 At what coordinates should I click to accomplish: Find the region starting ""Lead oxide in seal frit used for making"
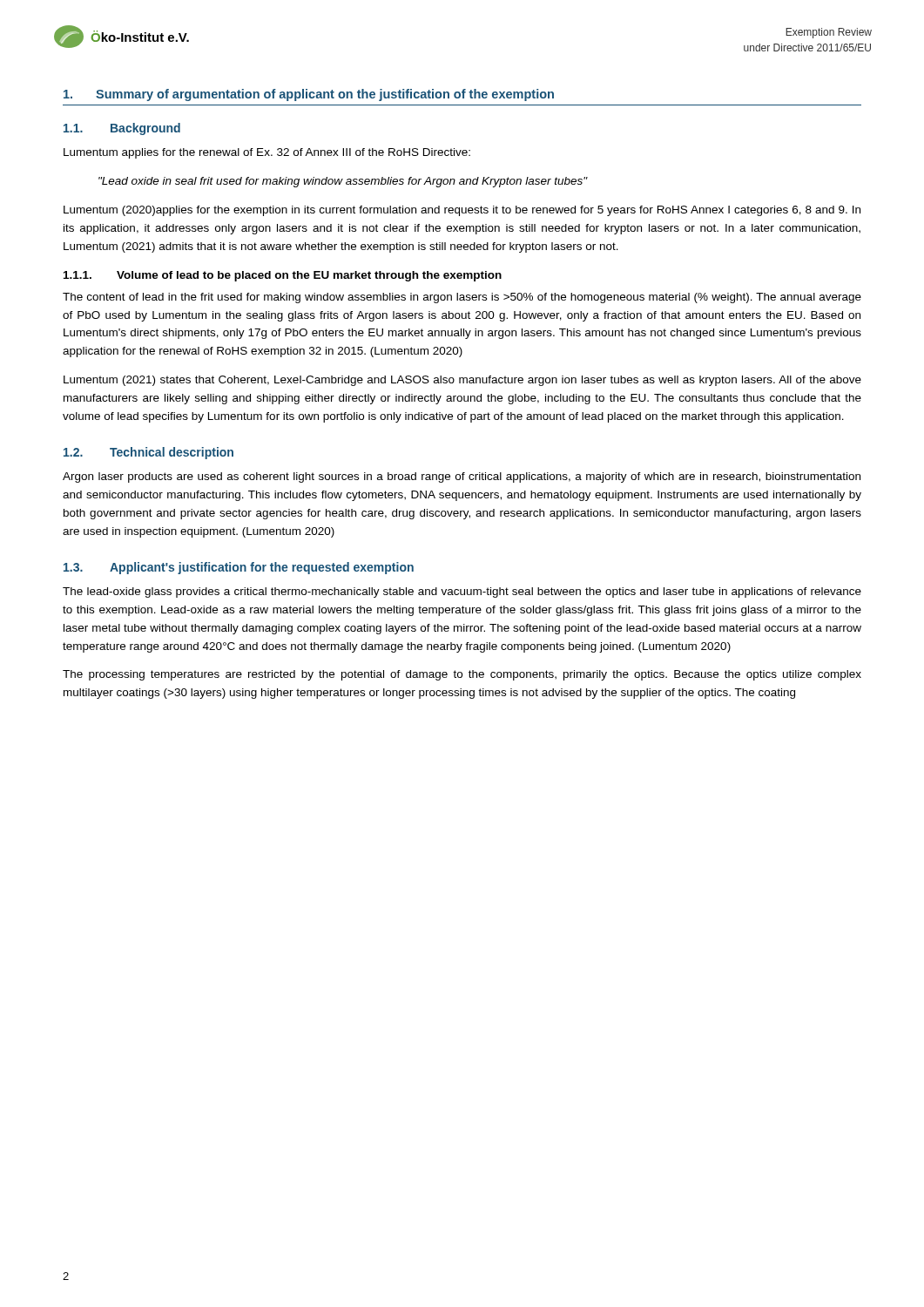pyautogui.click(x=479, y=182)
